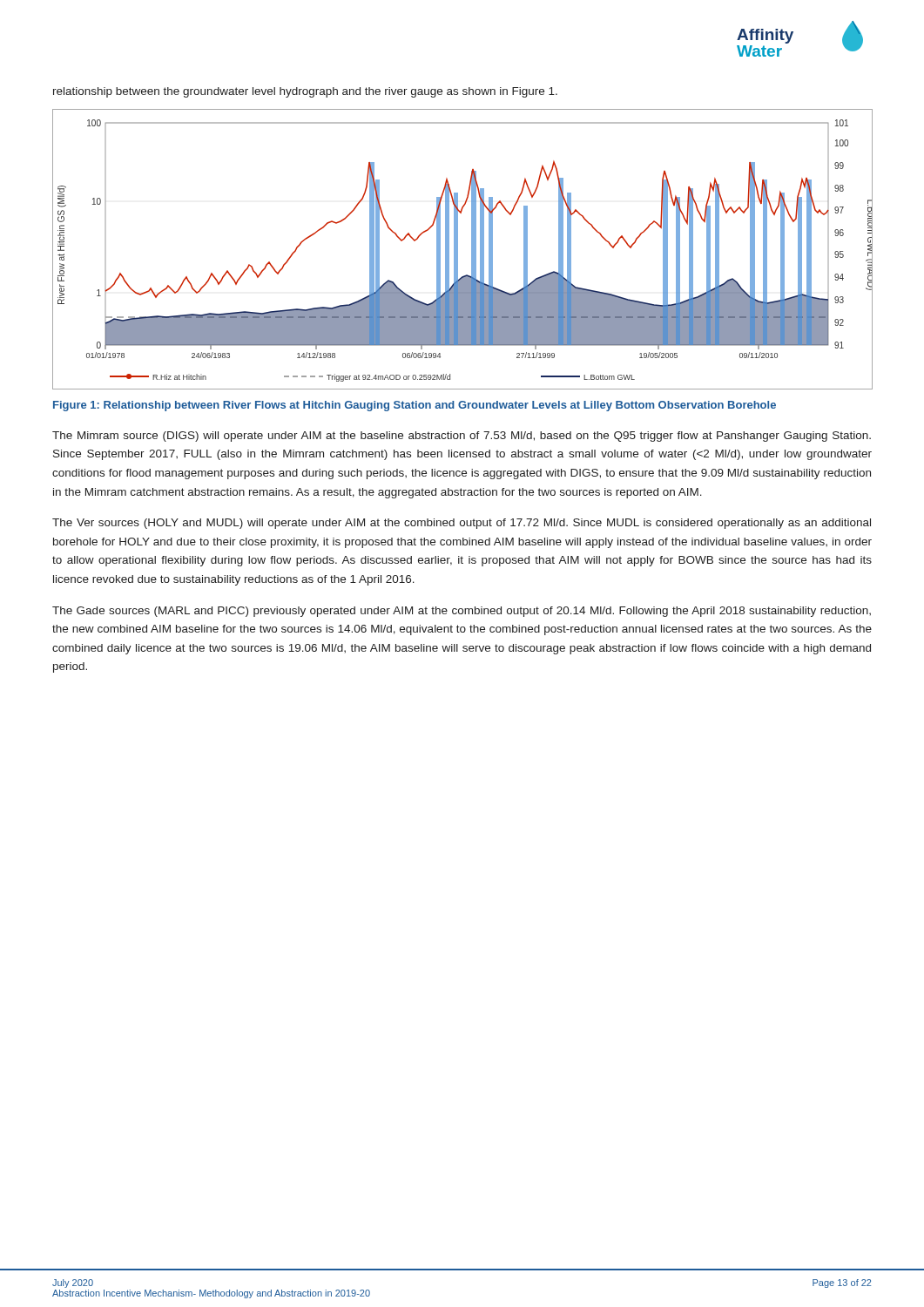Click on the line chart
This screenshot has height=1307, width=924.
[462, 249]
